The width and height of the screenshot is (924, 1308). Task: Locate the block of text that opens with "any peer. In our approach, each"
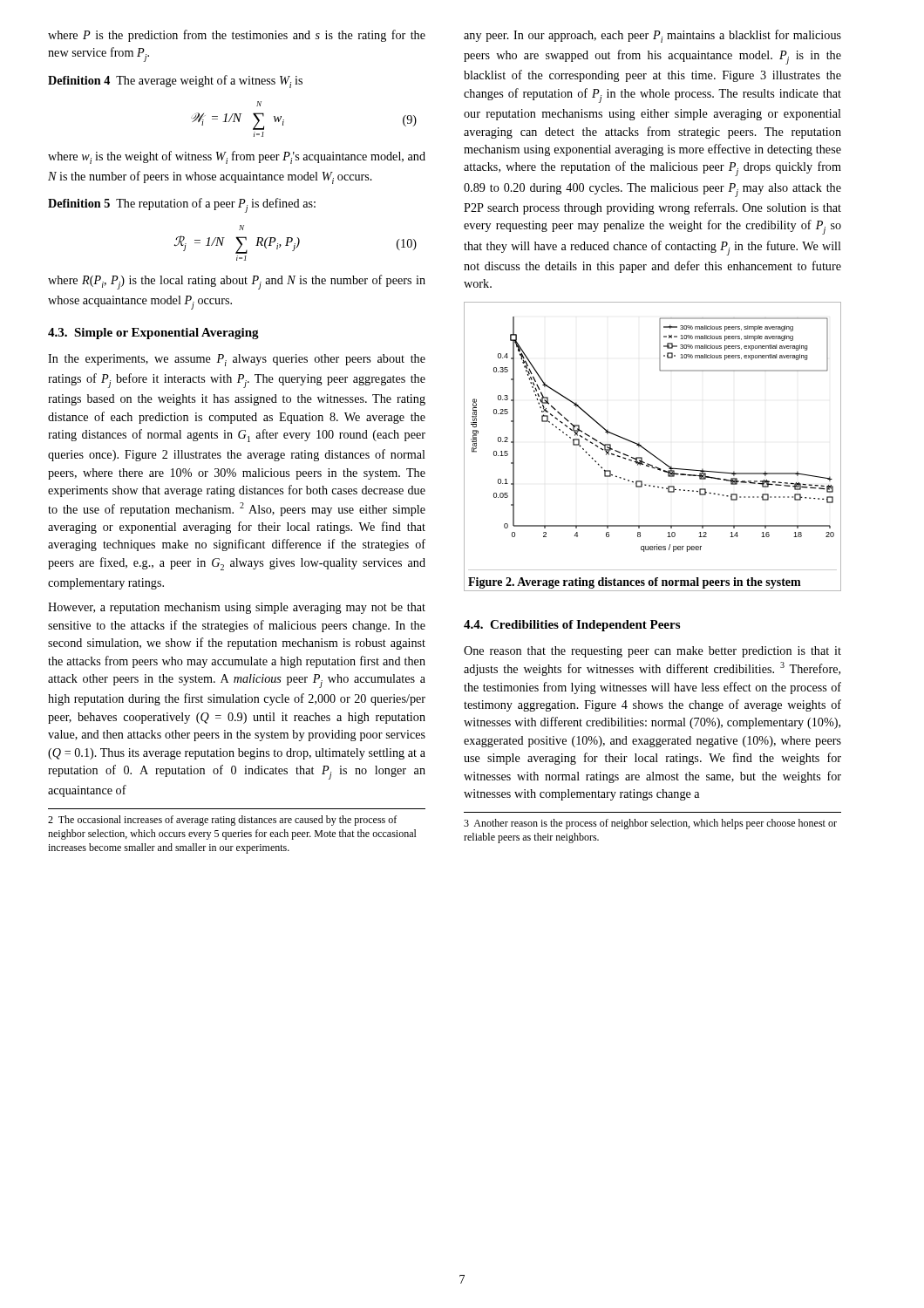pyautogui.click(x=652, y=159)
